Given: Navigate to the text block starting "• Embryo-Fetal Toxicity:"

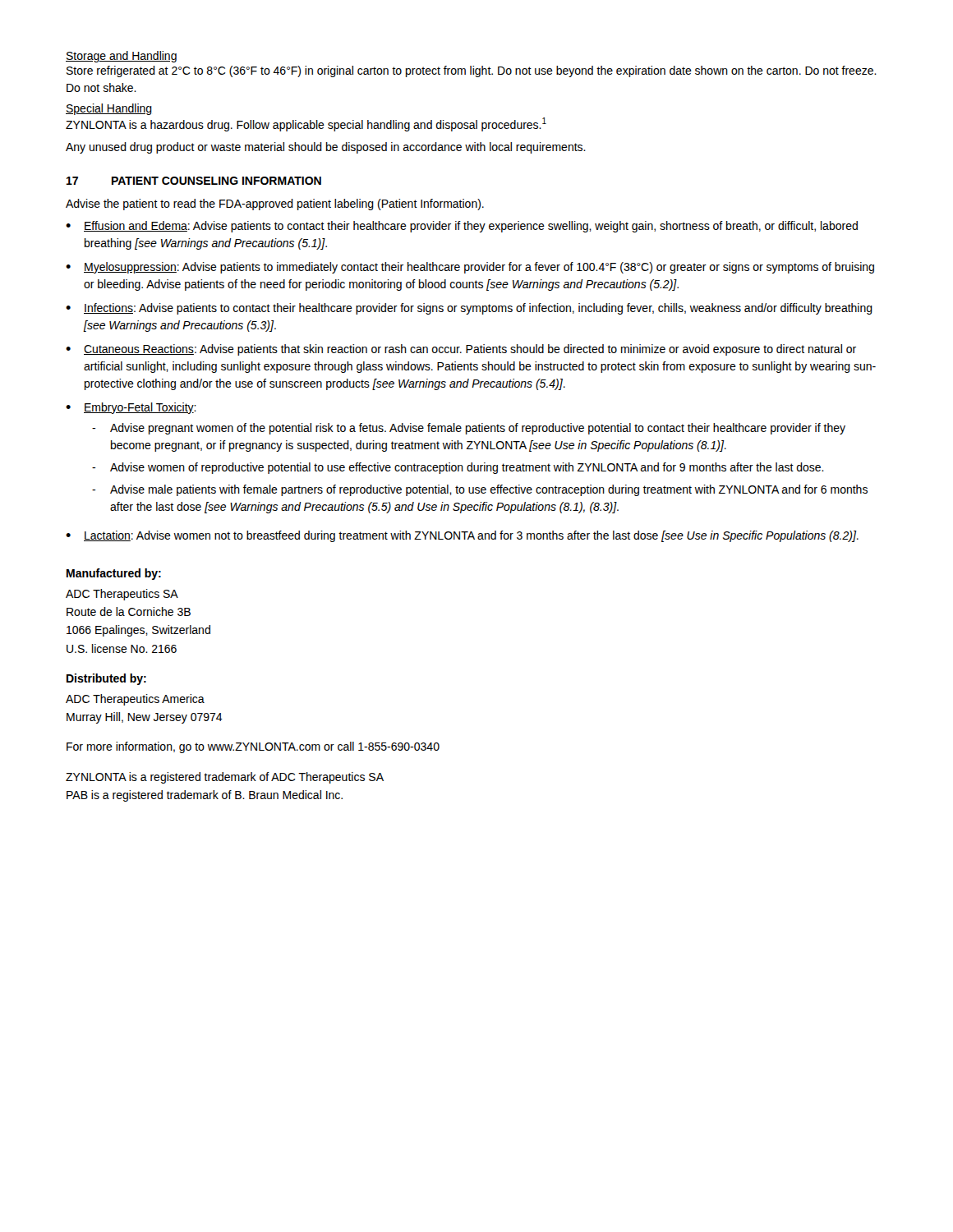Looking at the screenshot, I should 476,460.
